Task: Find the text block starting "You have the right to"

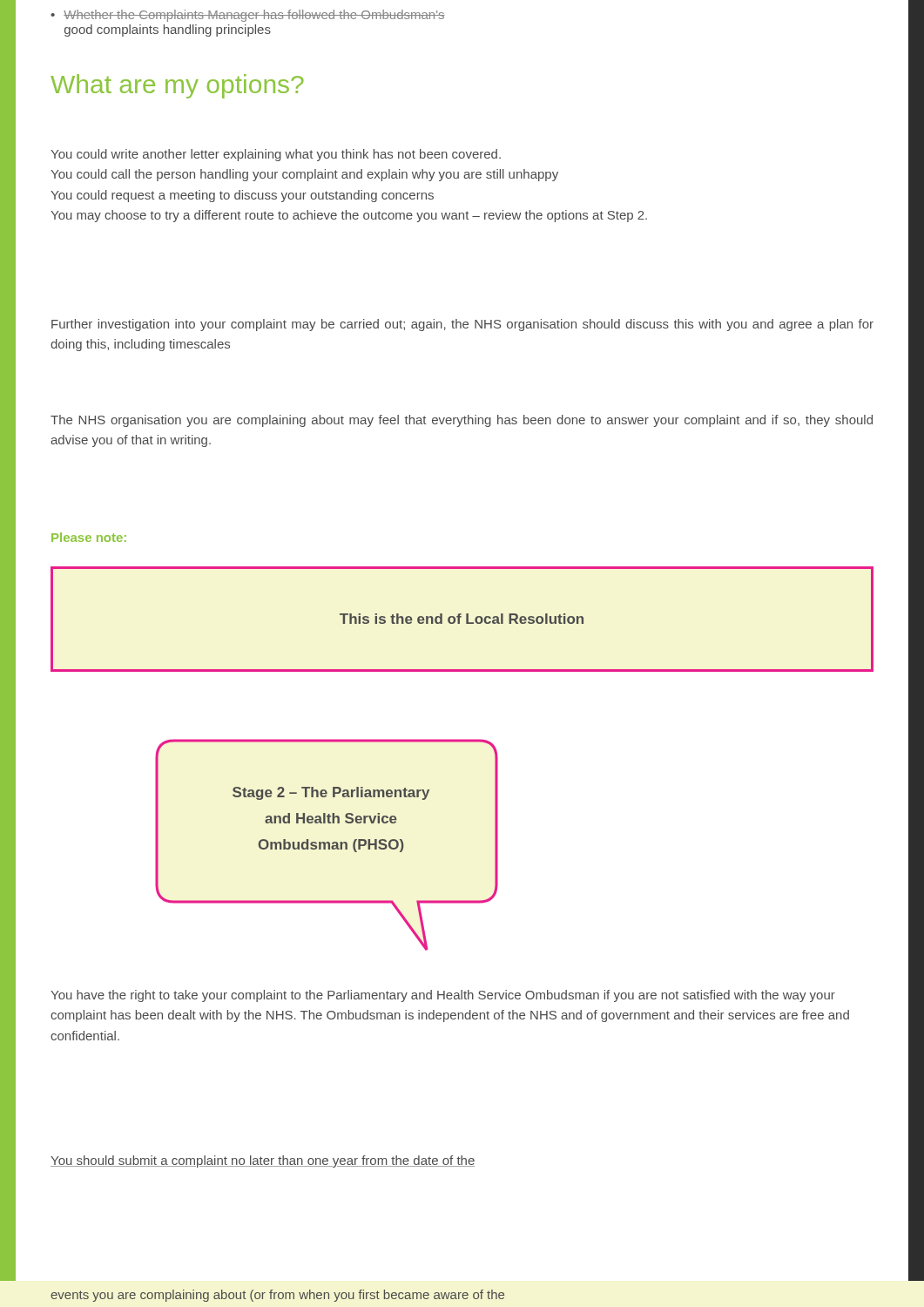Action: (x=450, y=1015)
